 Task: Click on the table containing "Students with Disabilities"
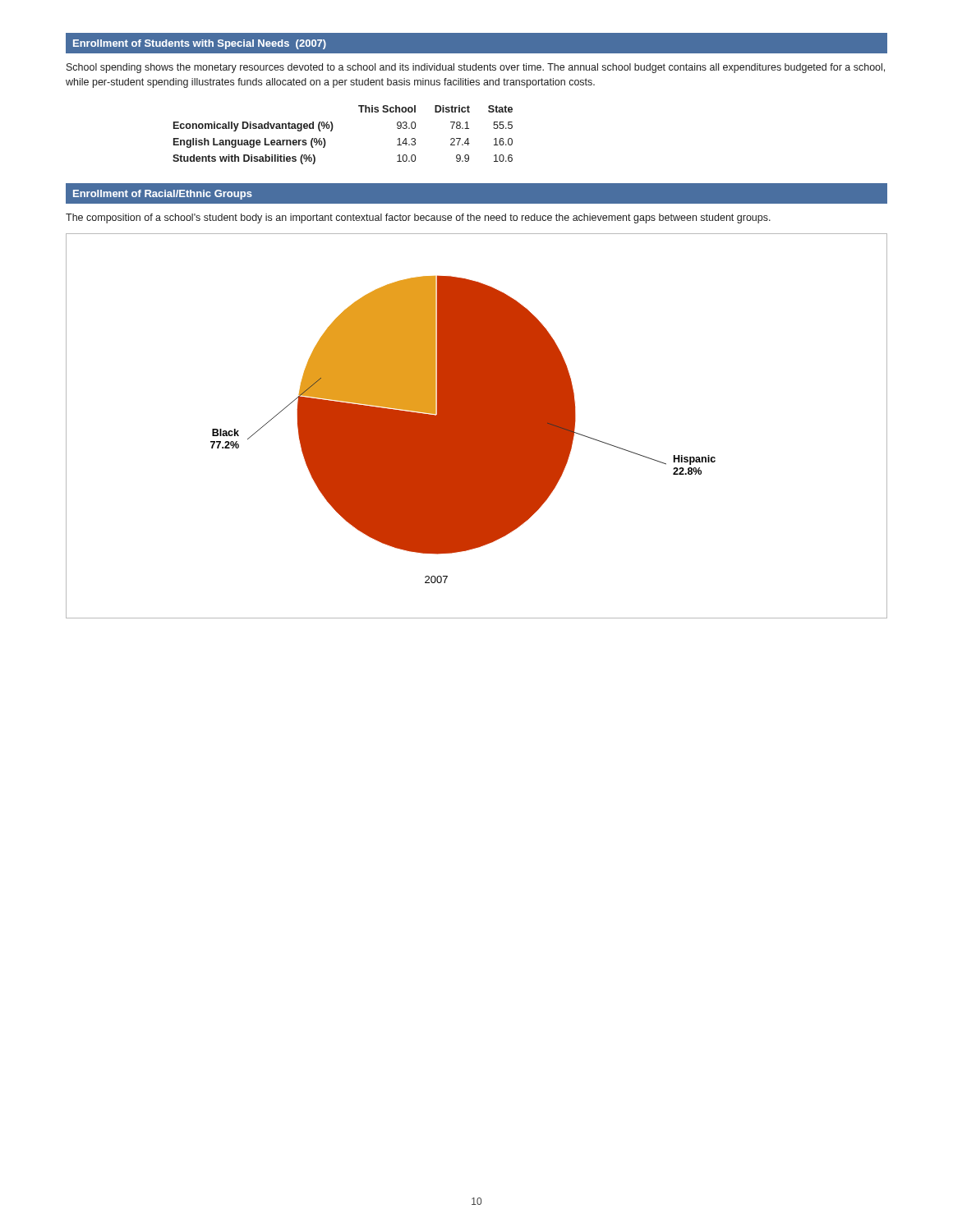coord(530,134)
